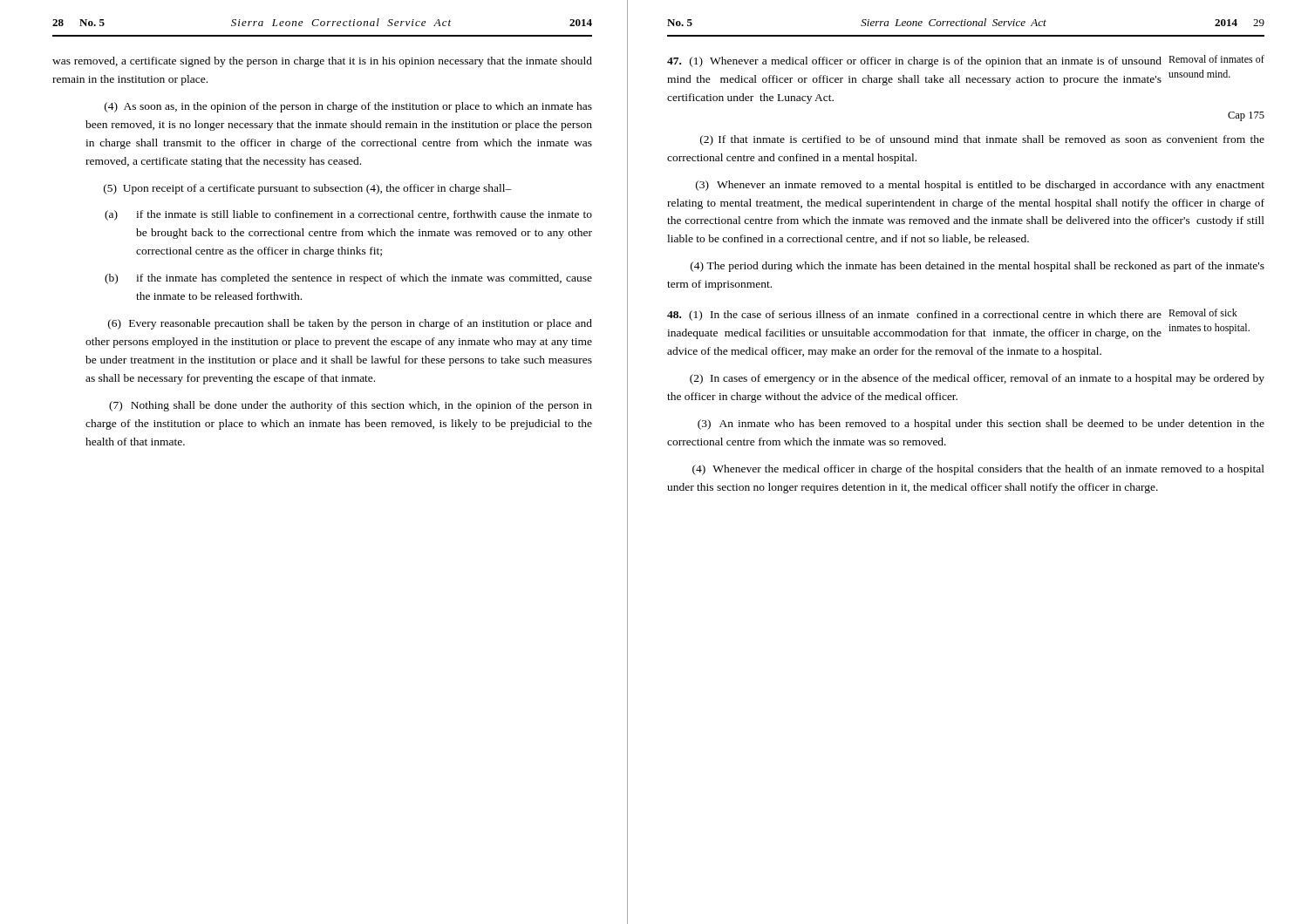Viewport: 1308px width, 924px height.
Task: Click on the region starting "(5) Upon receipt of a certificate pursuant to"
Action: 298,187
